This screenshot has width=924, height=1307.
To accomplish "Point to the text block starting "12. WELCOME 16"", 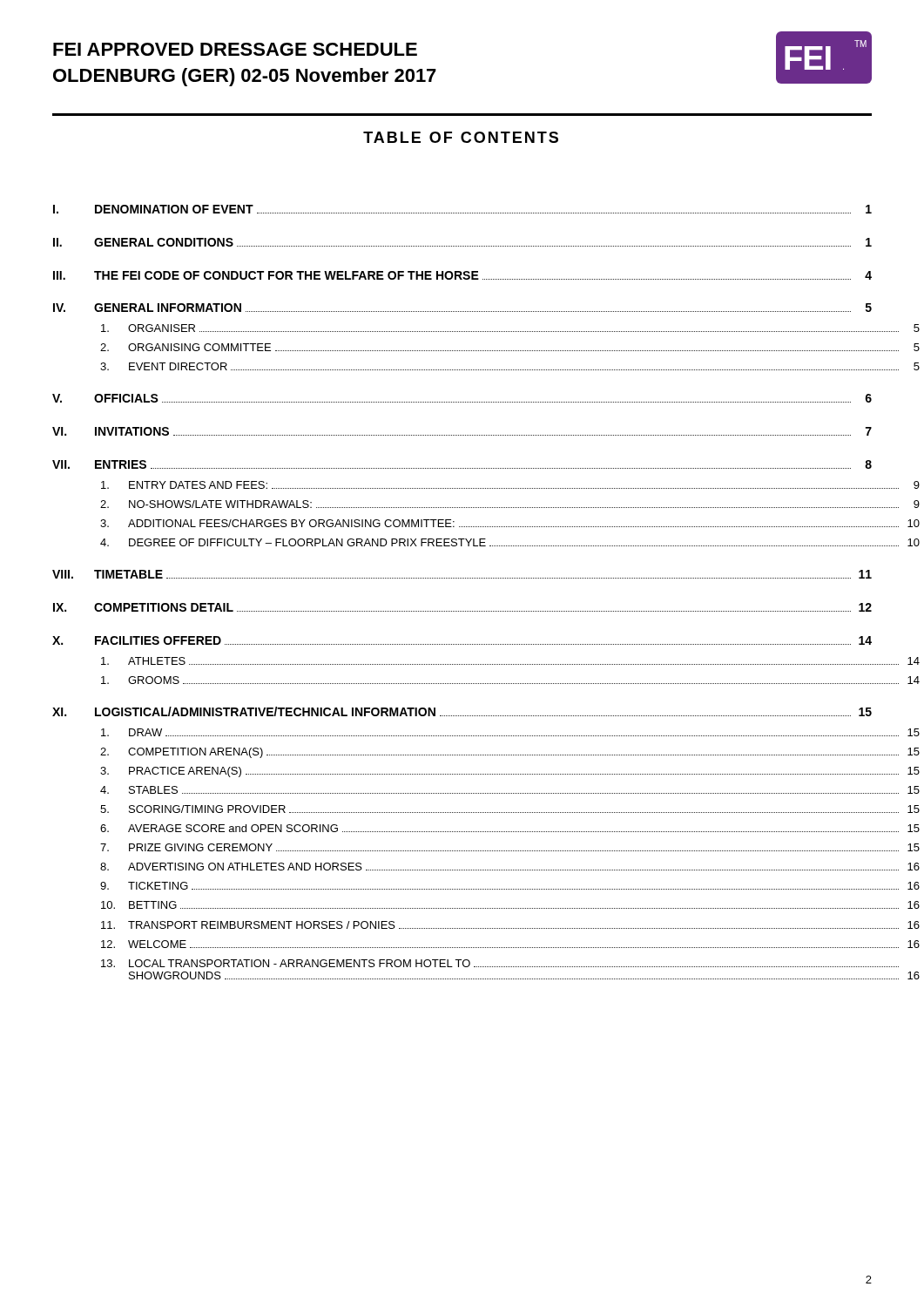I will click(x=510, y=944).
